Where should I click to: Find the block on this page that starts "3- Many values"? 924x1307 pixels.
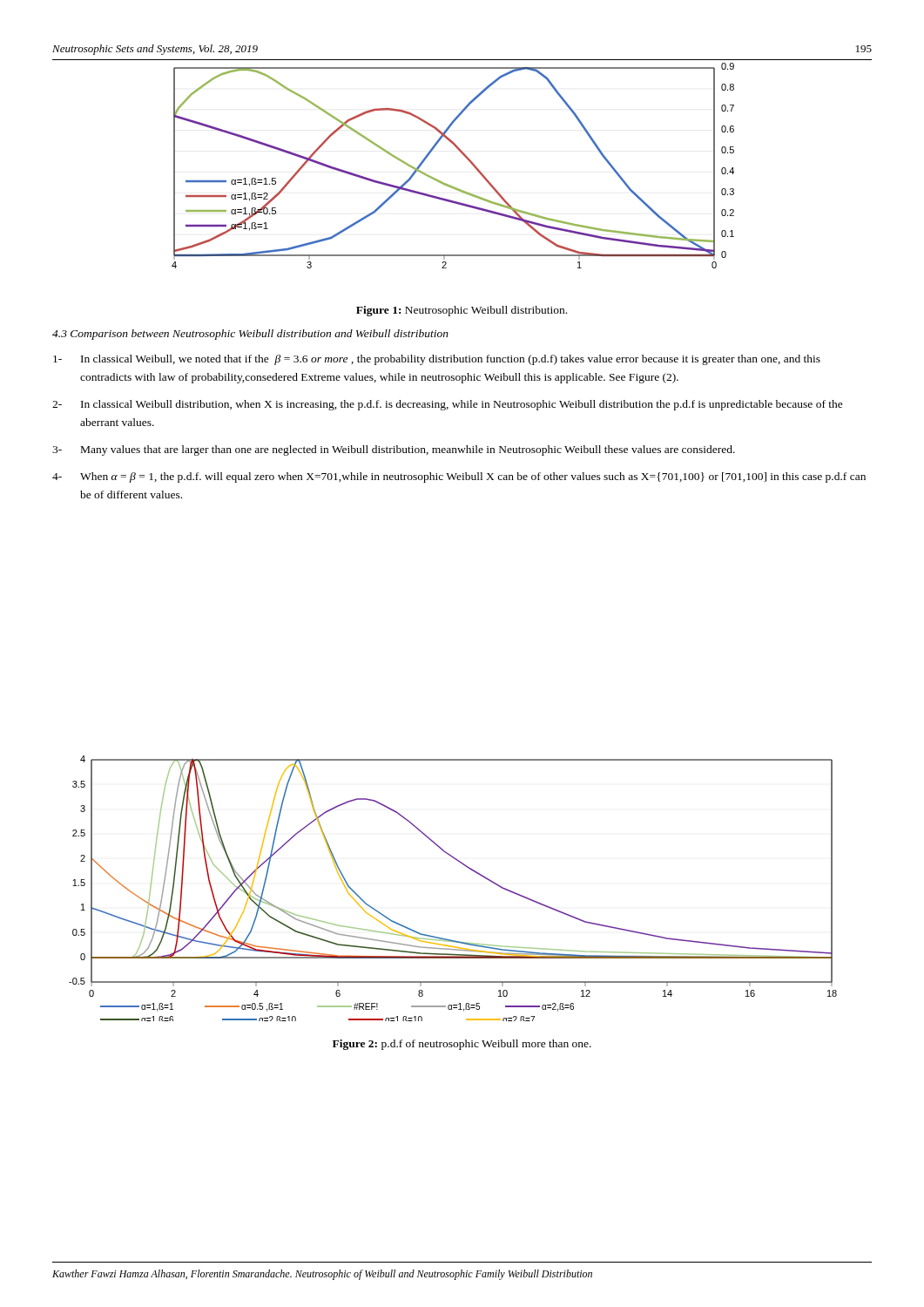394,450
